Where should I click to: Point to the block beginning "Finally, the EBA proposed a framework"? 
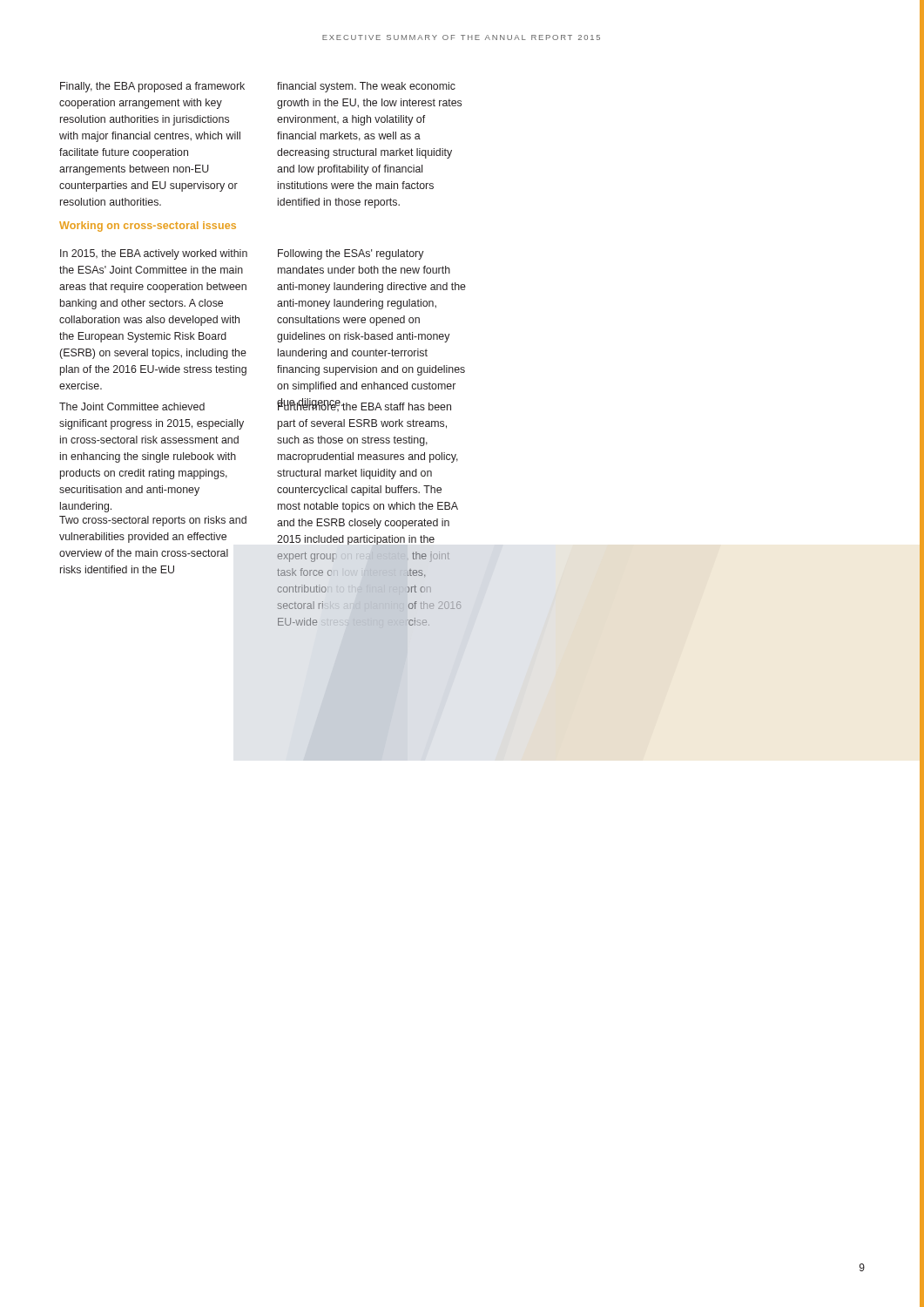tap(152, 144)
